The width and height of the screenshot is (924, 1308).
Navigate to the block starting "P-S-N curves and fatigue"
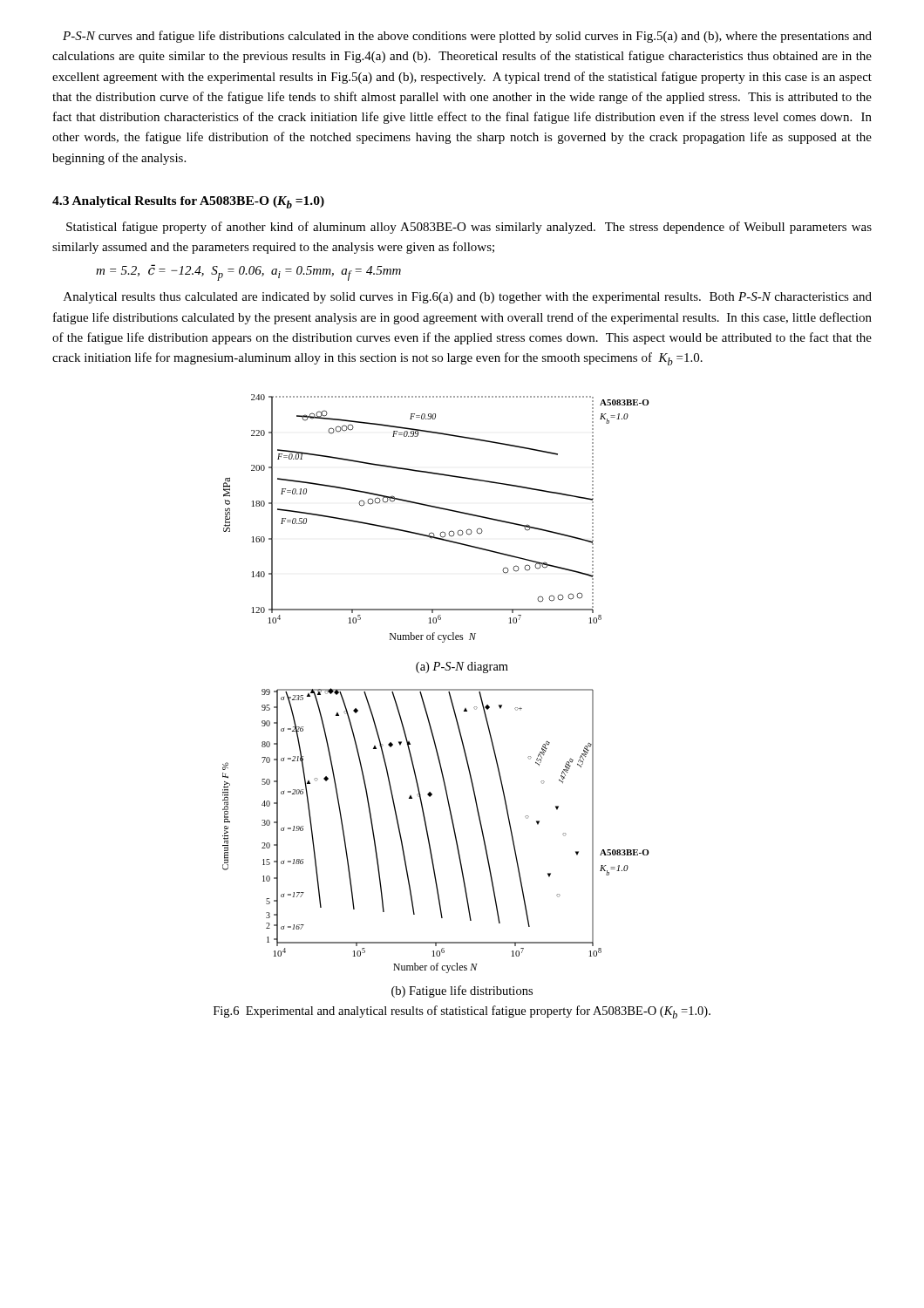tap(462, 97)
